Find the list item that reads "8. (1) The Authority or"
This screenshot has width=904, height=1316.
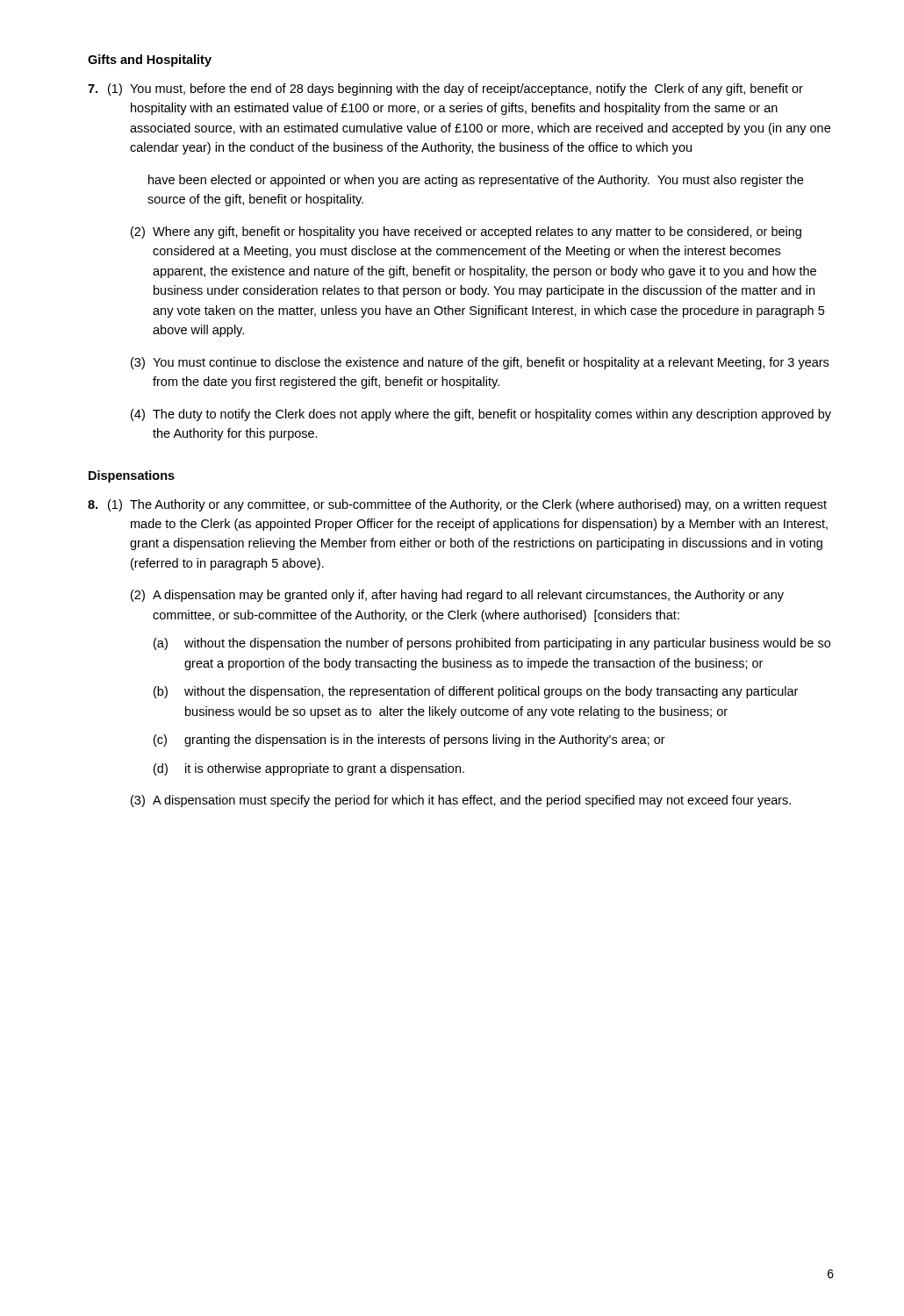[x=461, y=534]
